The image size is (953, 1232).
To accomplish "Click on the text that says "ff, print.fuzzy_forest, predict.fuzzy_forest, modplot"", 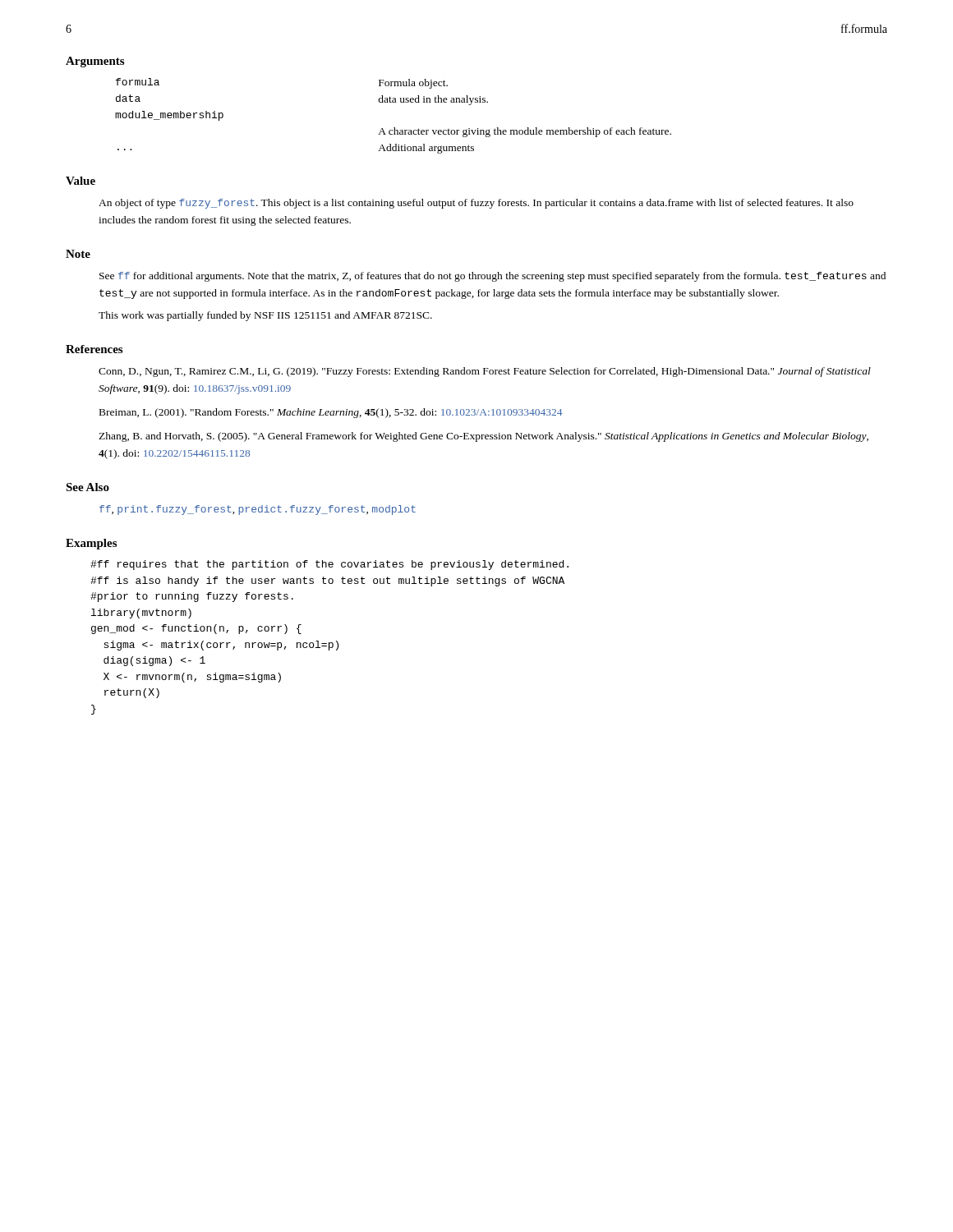I will [x=258, y=509].
